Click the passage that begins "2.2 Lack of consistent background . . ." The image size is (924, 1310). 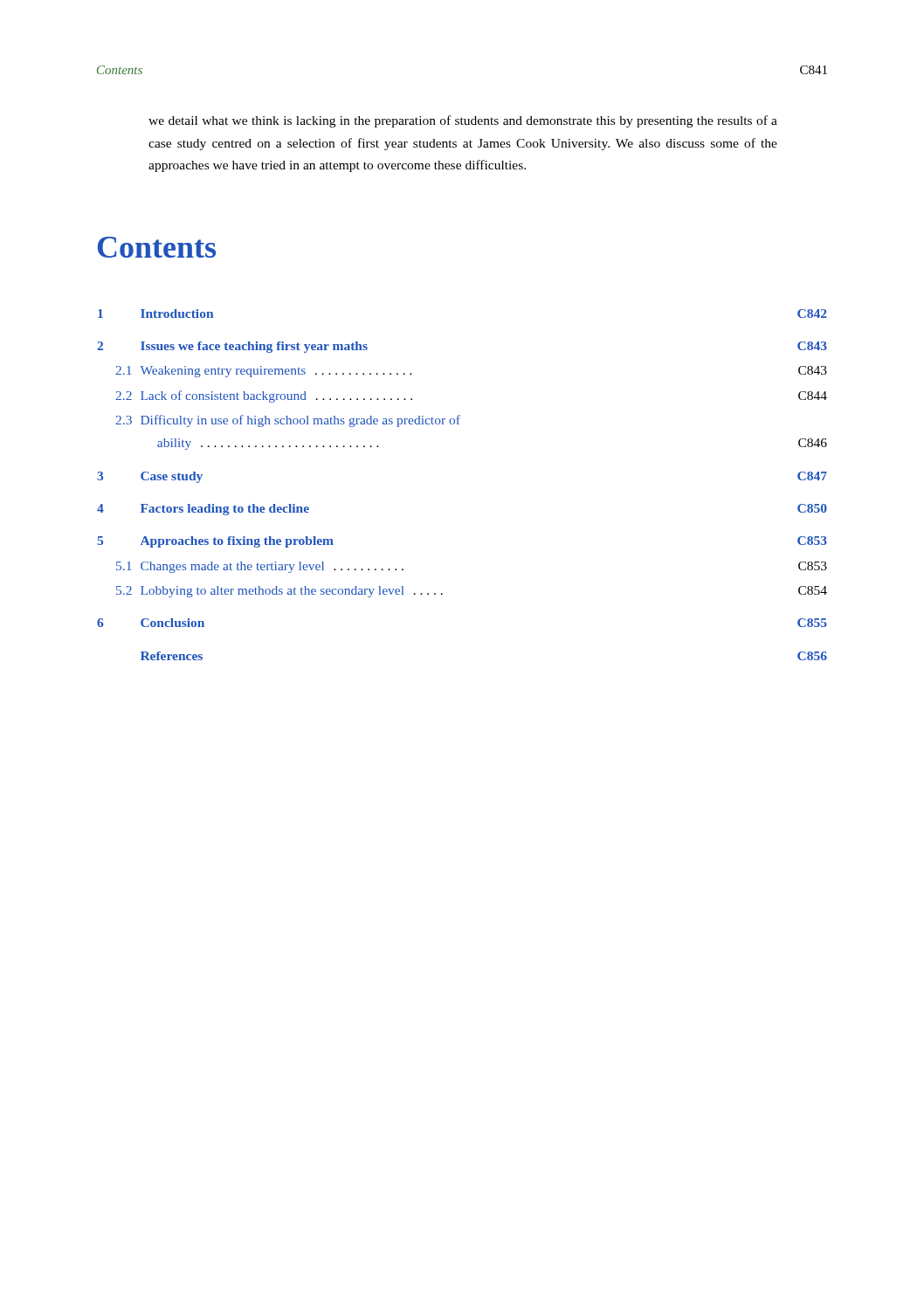212,396
